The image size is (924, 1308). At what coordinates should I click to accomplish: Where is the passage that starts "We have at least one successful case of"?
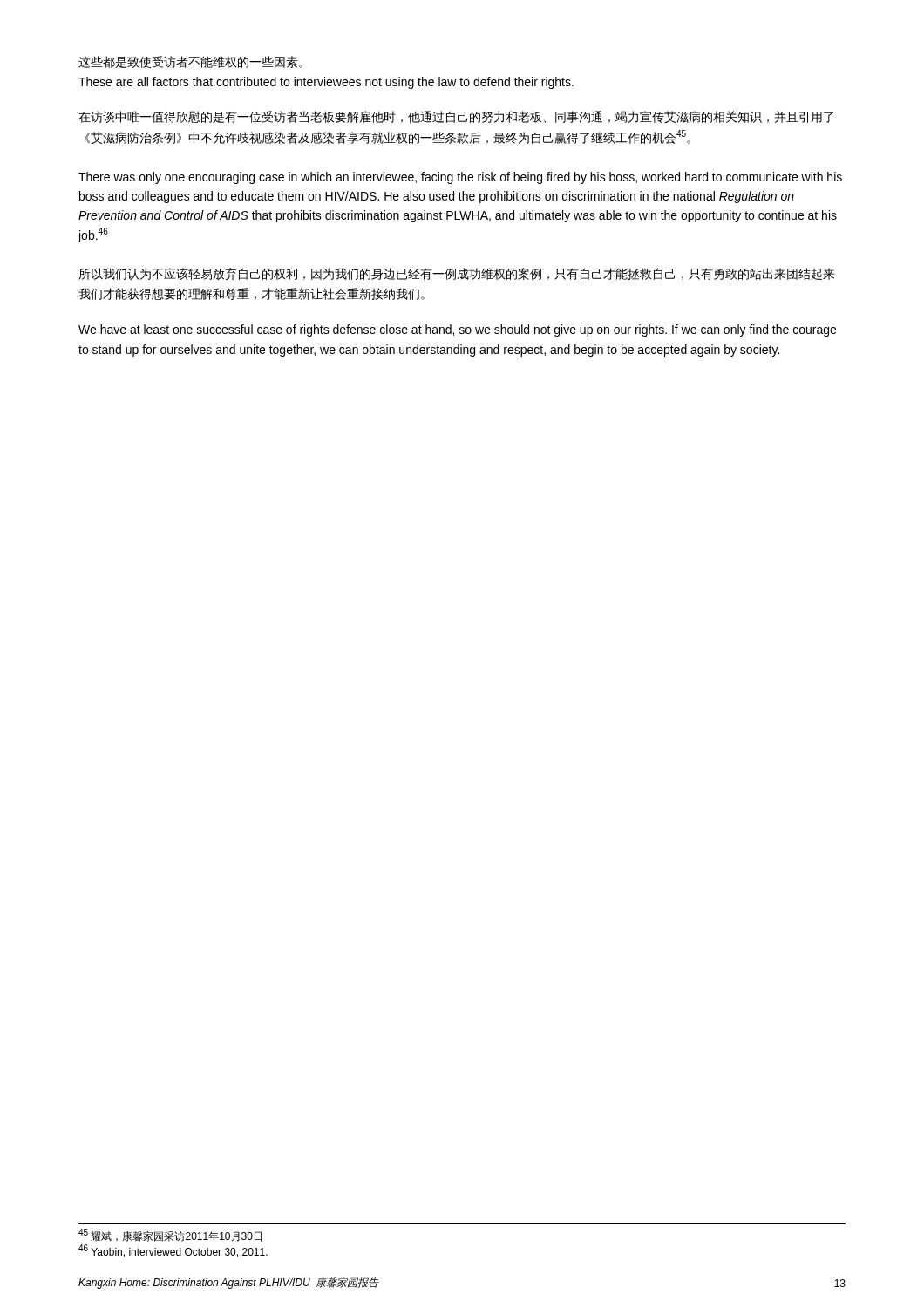[462, 340]
